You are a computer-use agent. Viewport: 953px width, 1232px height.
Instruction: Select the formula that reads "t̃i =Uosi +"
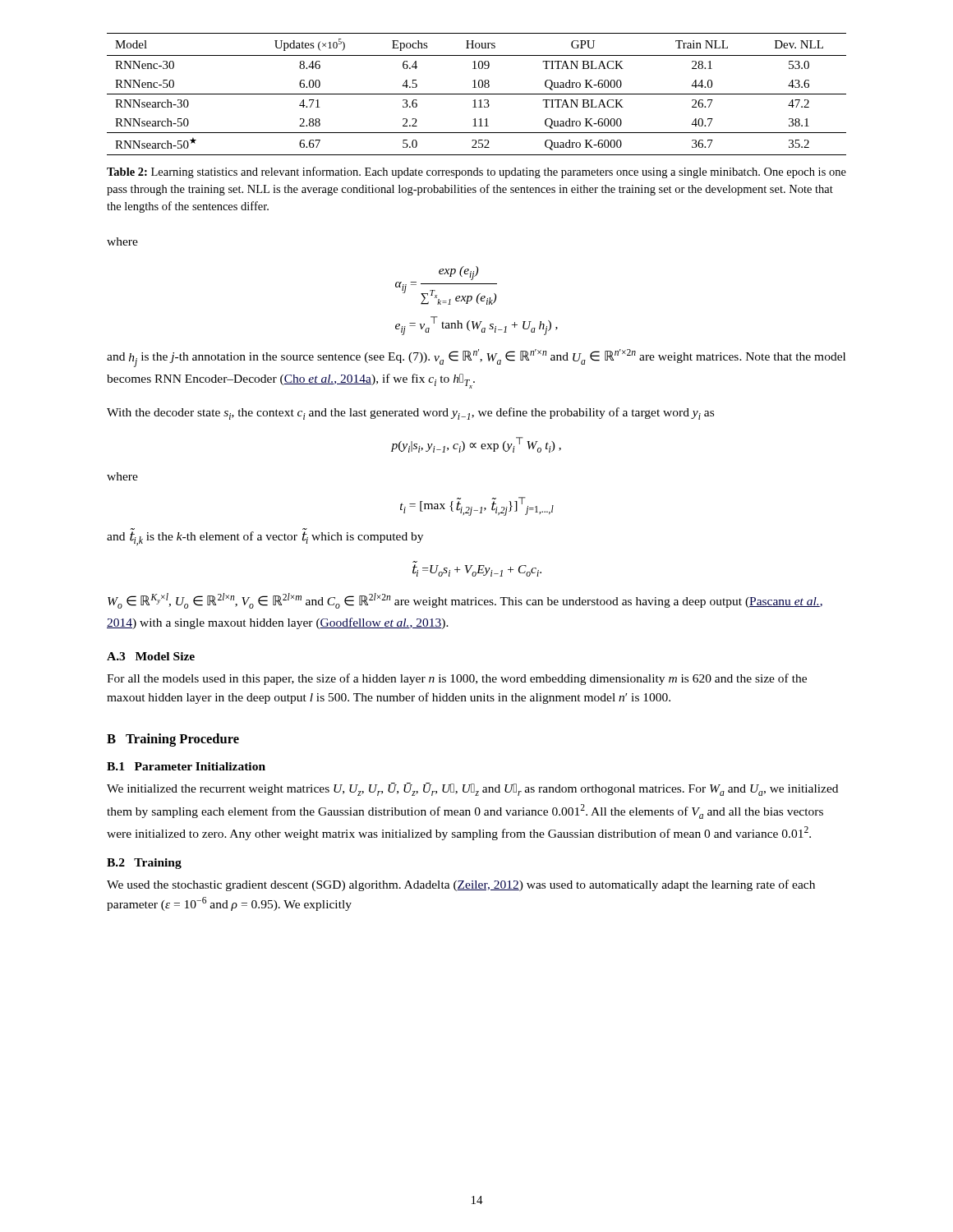pyautogui.click(x=476, y=570)
